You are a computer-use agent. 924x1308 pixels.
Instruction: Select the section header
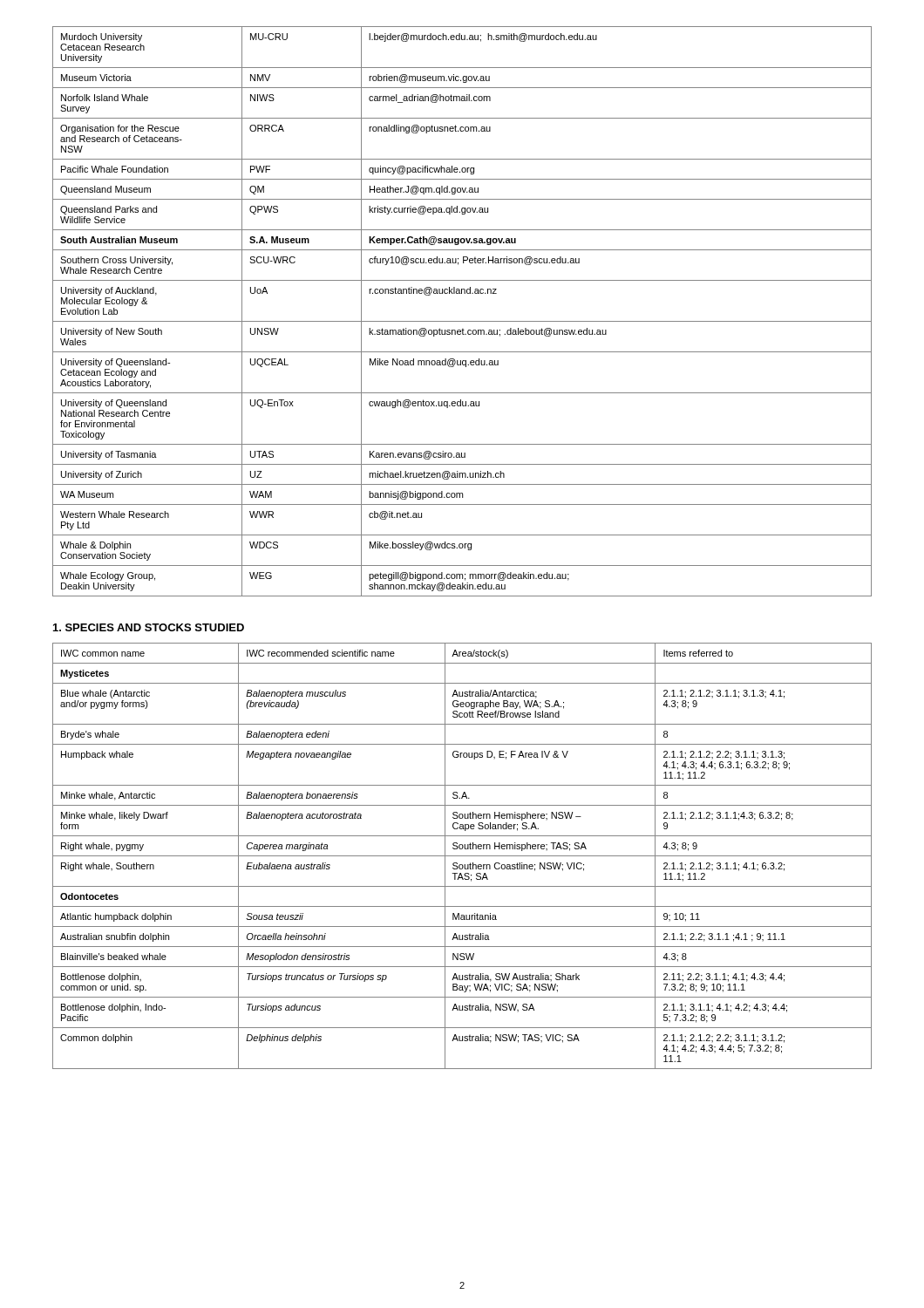(148, 627)
